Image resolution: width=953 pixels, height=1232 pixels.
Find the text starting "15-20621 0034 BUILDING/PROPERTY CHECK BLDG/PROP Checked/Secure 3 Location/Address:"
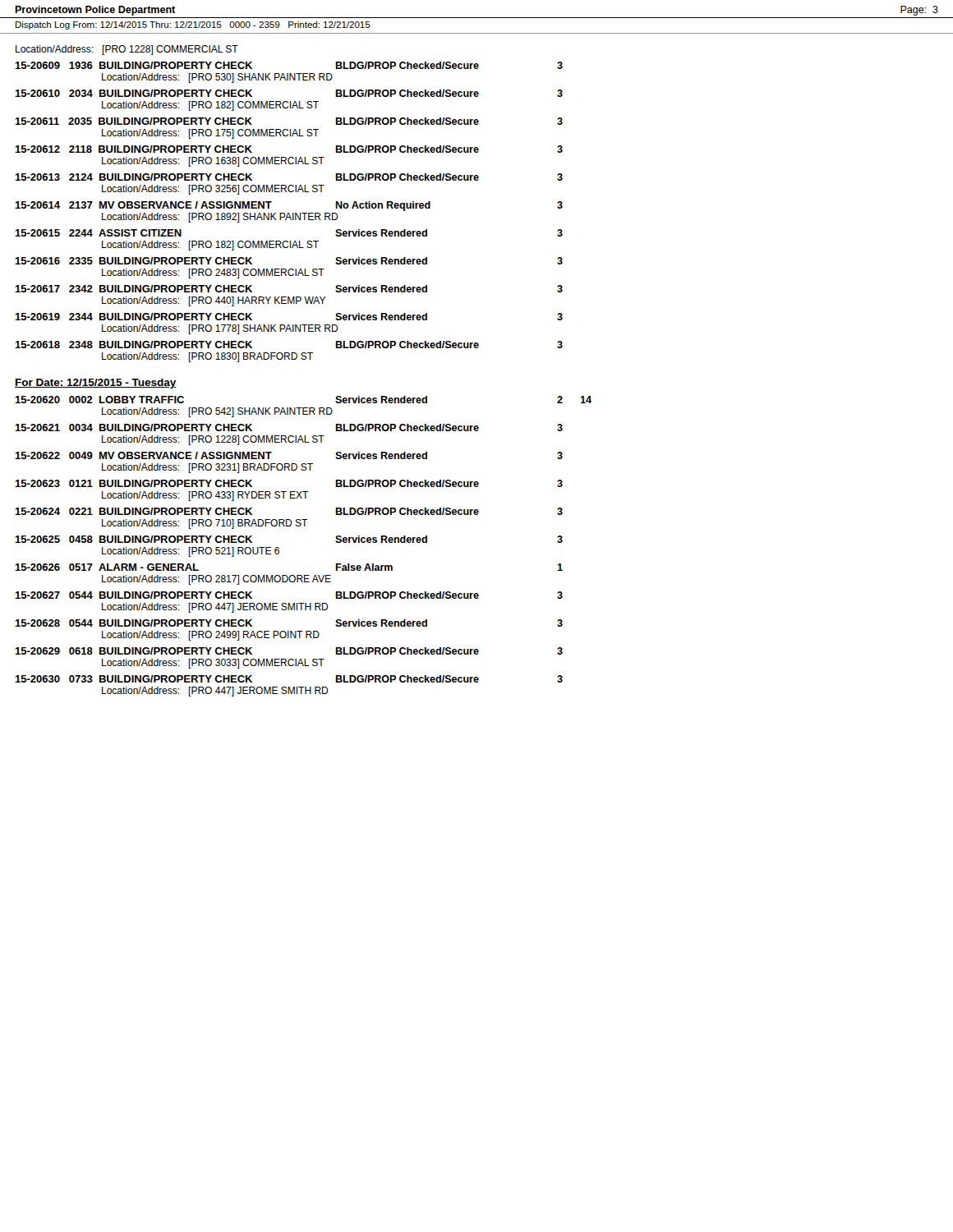pos(476,433)
